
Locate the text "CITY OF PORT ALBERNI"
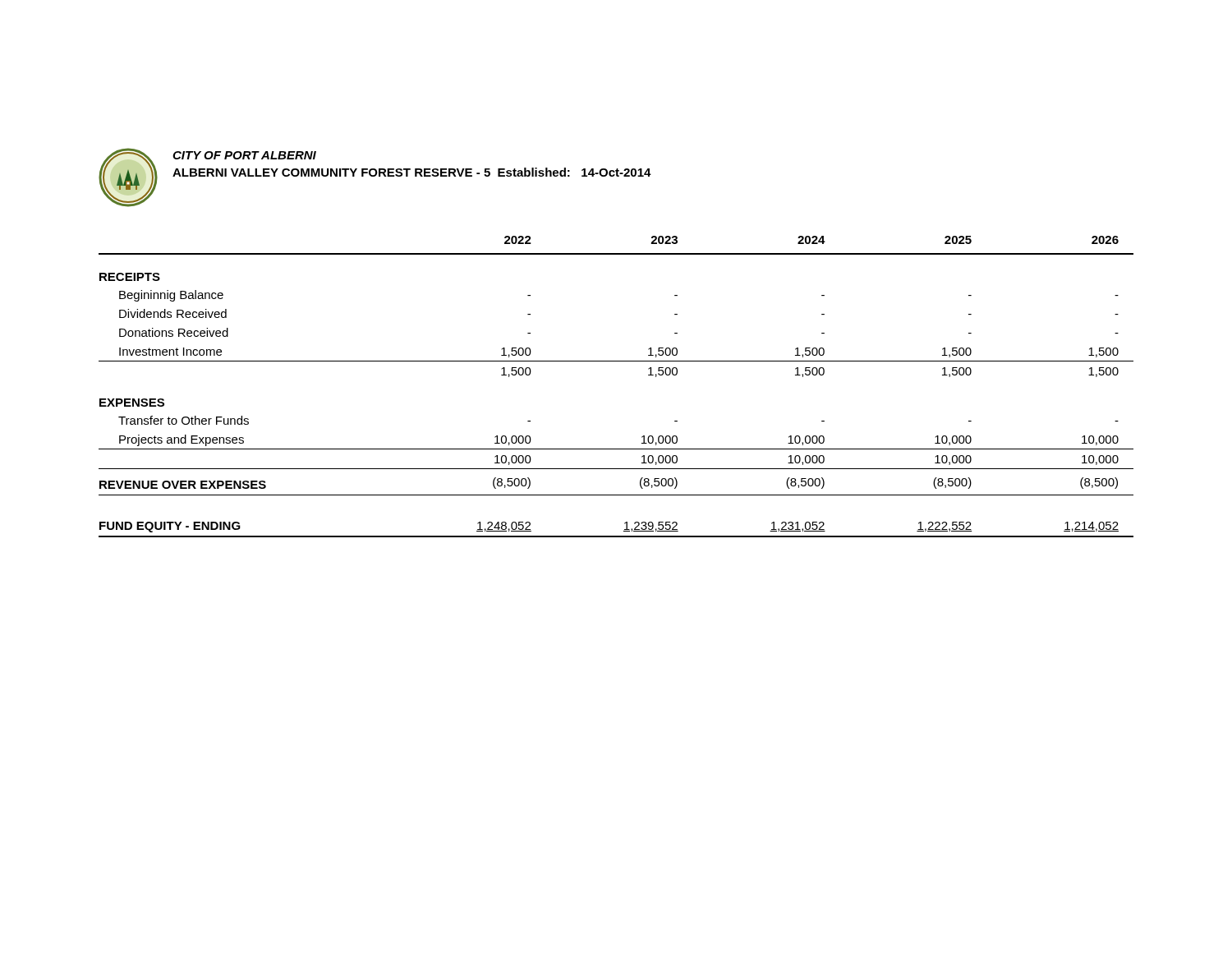(244, 155)
